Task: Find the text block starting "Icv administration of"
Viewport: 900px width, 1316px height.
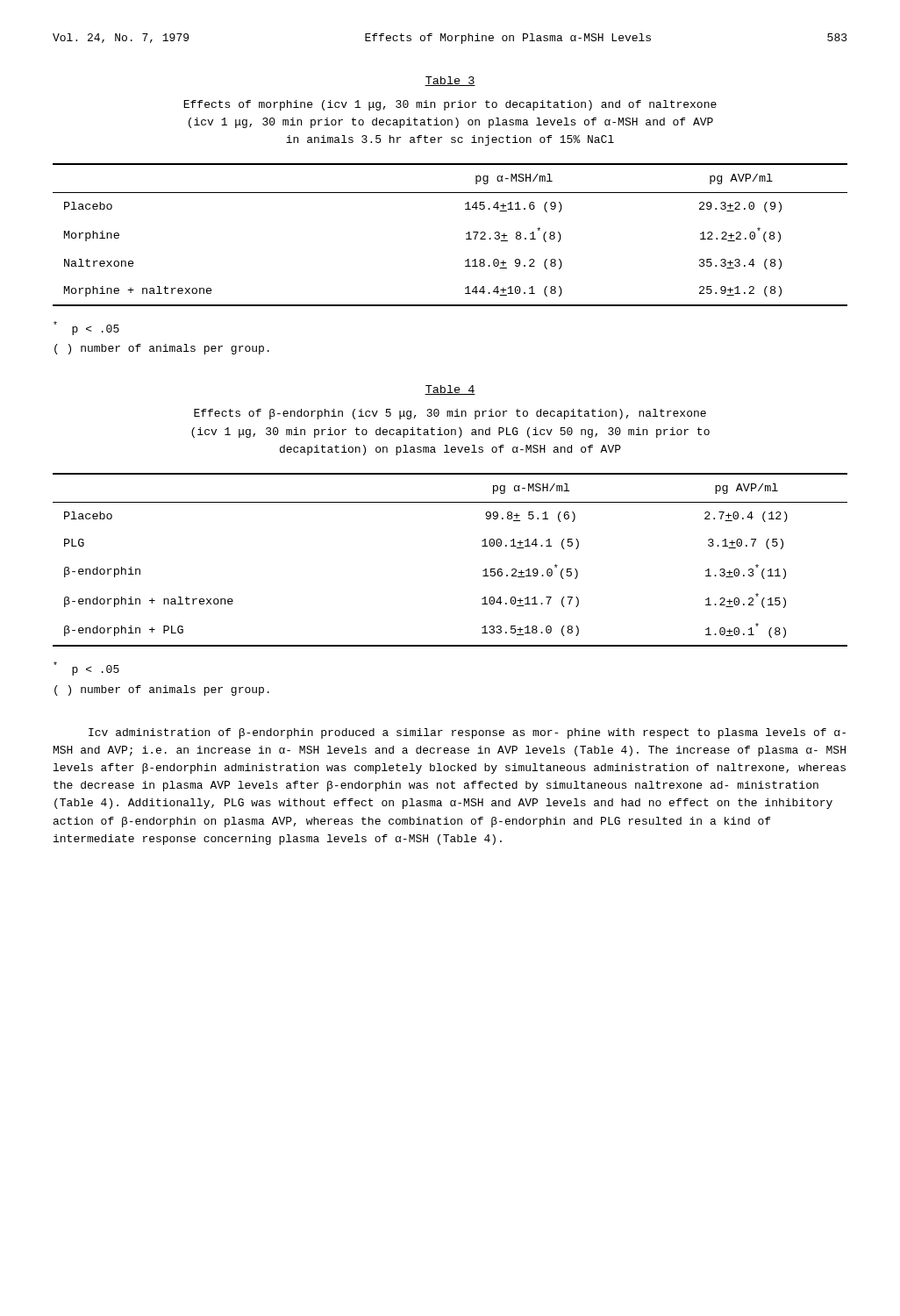Action: (450, 786)
